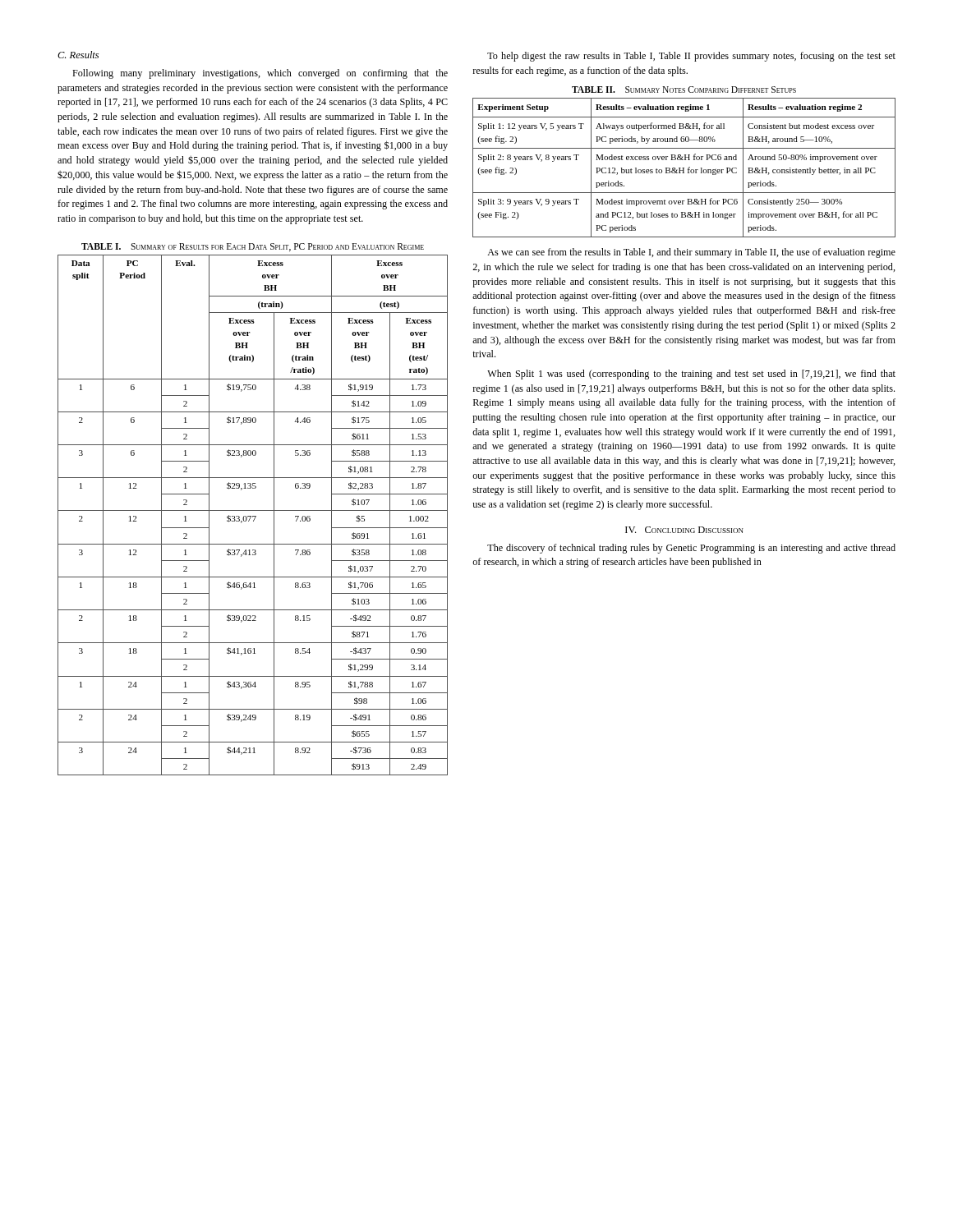The width and height of the screenshot is (953, 1232).
Task: Where is the caption that starts "TABLE I. Summary of Results for Each Data"?
Action: [x=253, y=246]
